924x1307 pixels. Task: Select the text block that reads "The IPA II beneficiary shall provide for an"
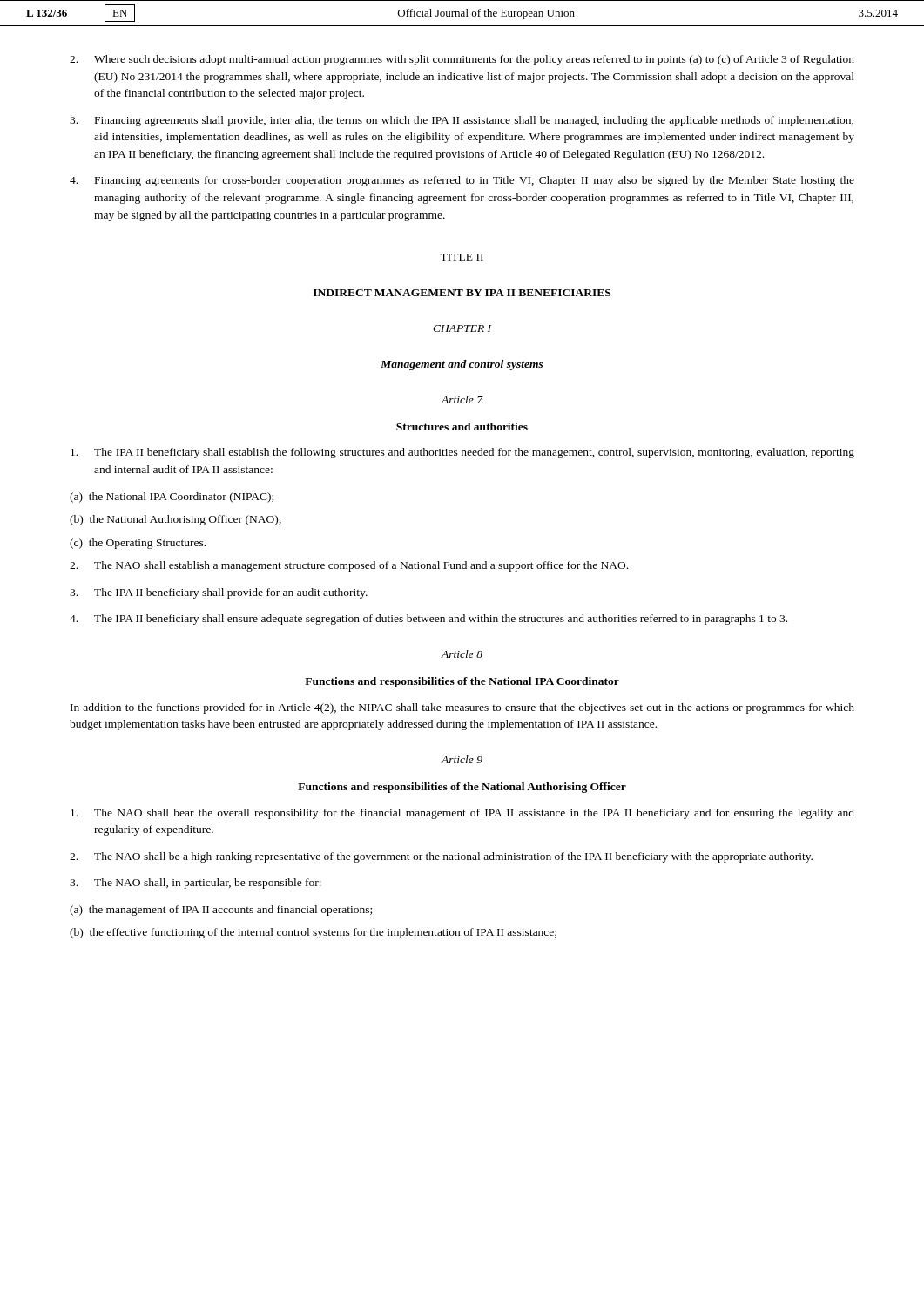219,593
